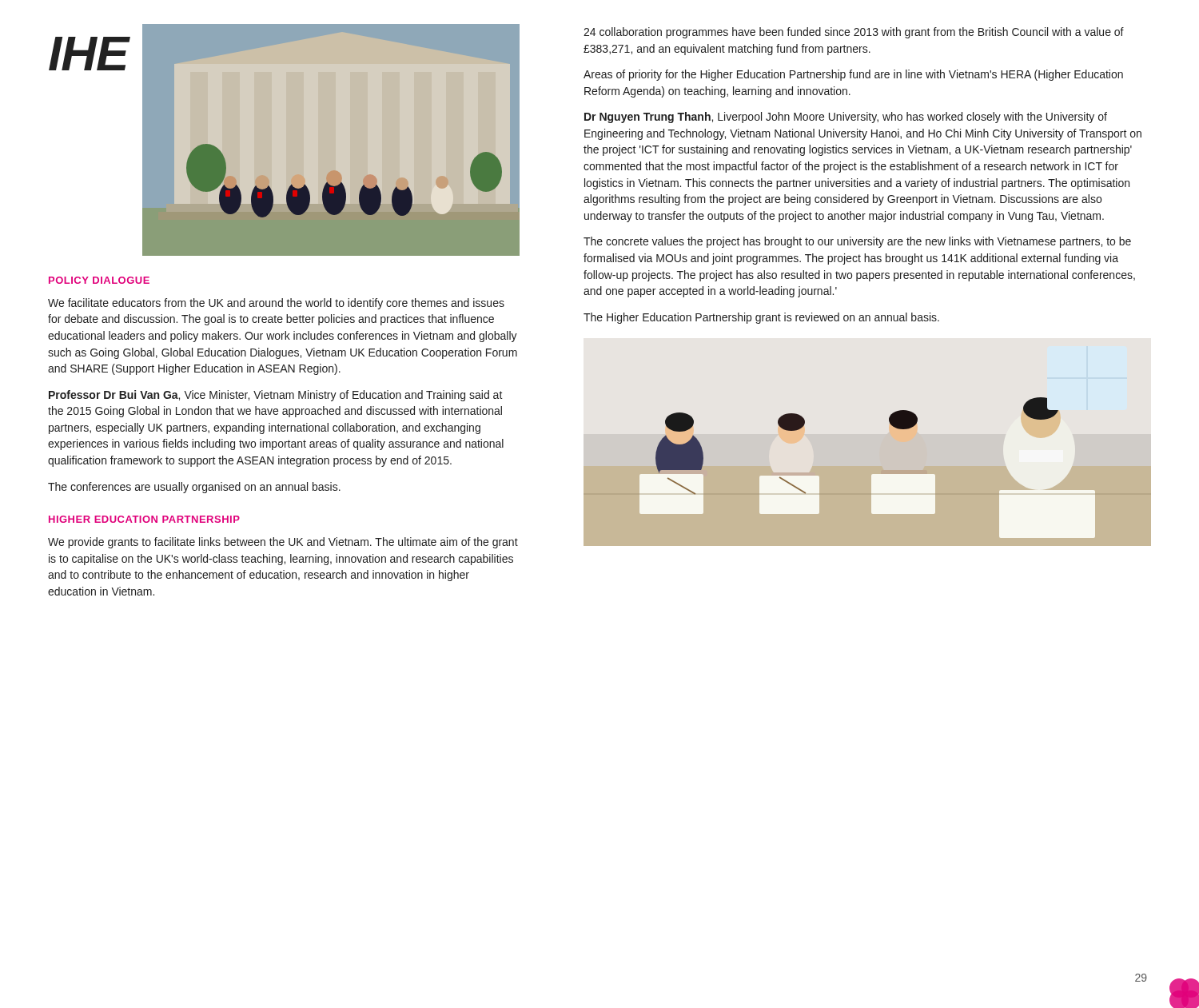Find the text starting "HIGHER EDUCATION PARTNERSHIP"
This screenshot has width=1199, height=1008.
point(144,519)
